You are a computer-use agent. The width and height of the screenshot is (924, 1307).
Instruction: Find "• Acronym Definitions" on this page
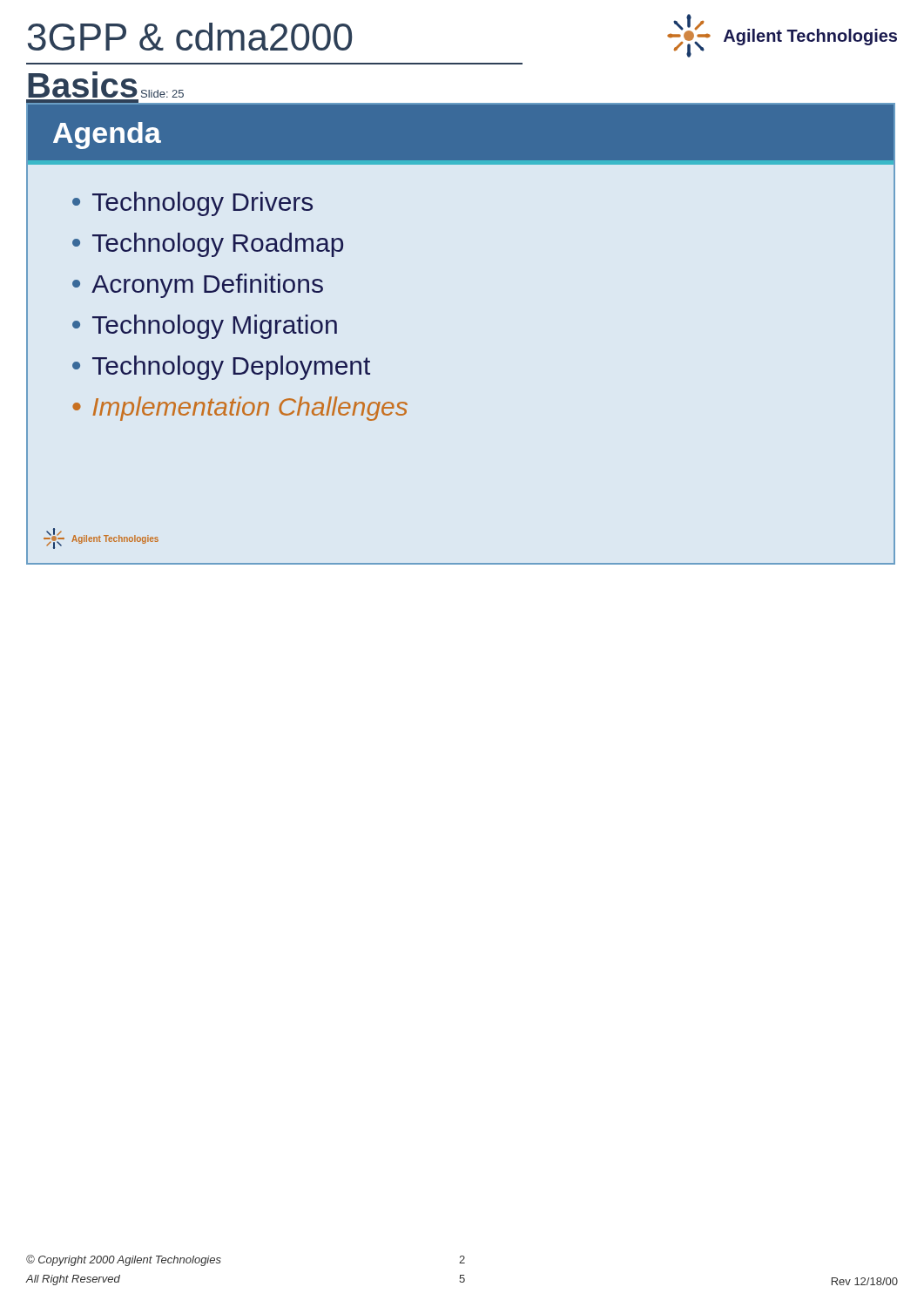pyautogui.click(x=198, y=284)
